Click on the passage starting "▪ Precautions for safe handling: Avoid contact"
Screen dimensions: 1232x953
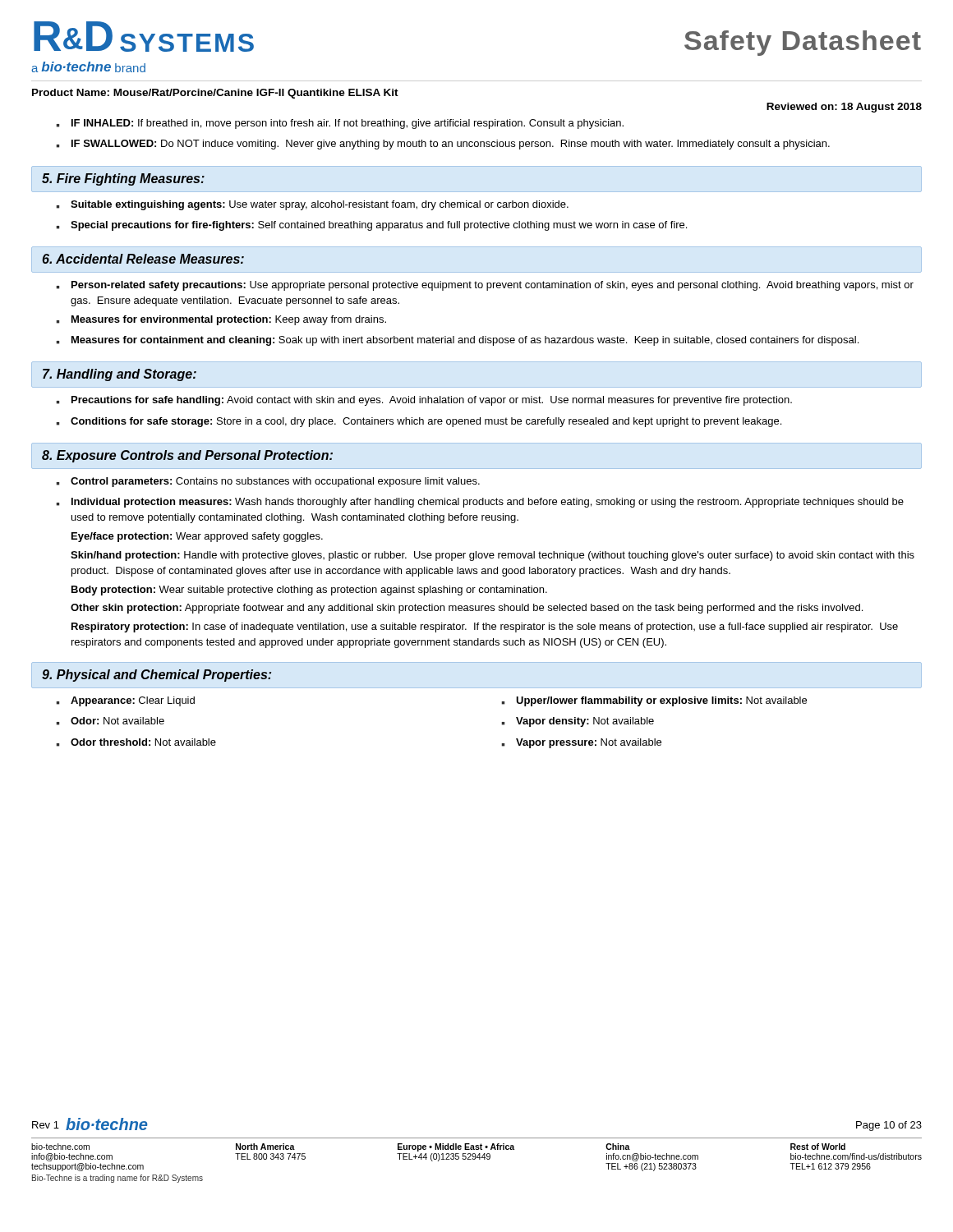pyautogui.click(x=489, y=402)
